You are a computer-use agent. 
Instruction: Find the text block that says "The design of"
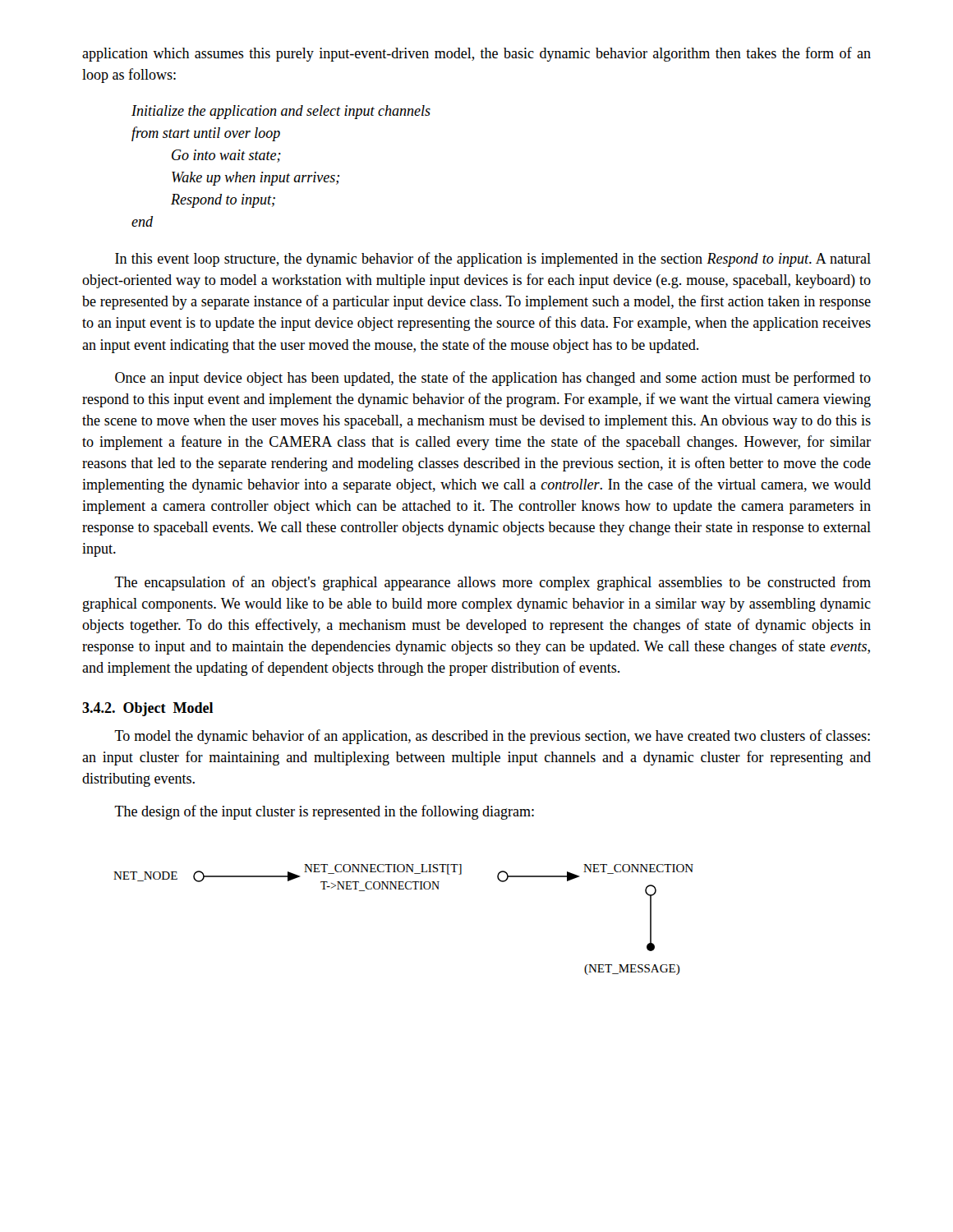click(476, 812)
